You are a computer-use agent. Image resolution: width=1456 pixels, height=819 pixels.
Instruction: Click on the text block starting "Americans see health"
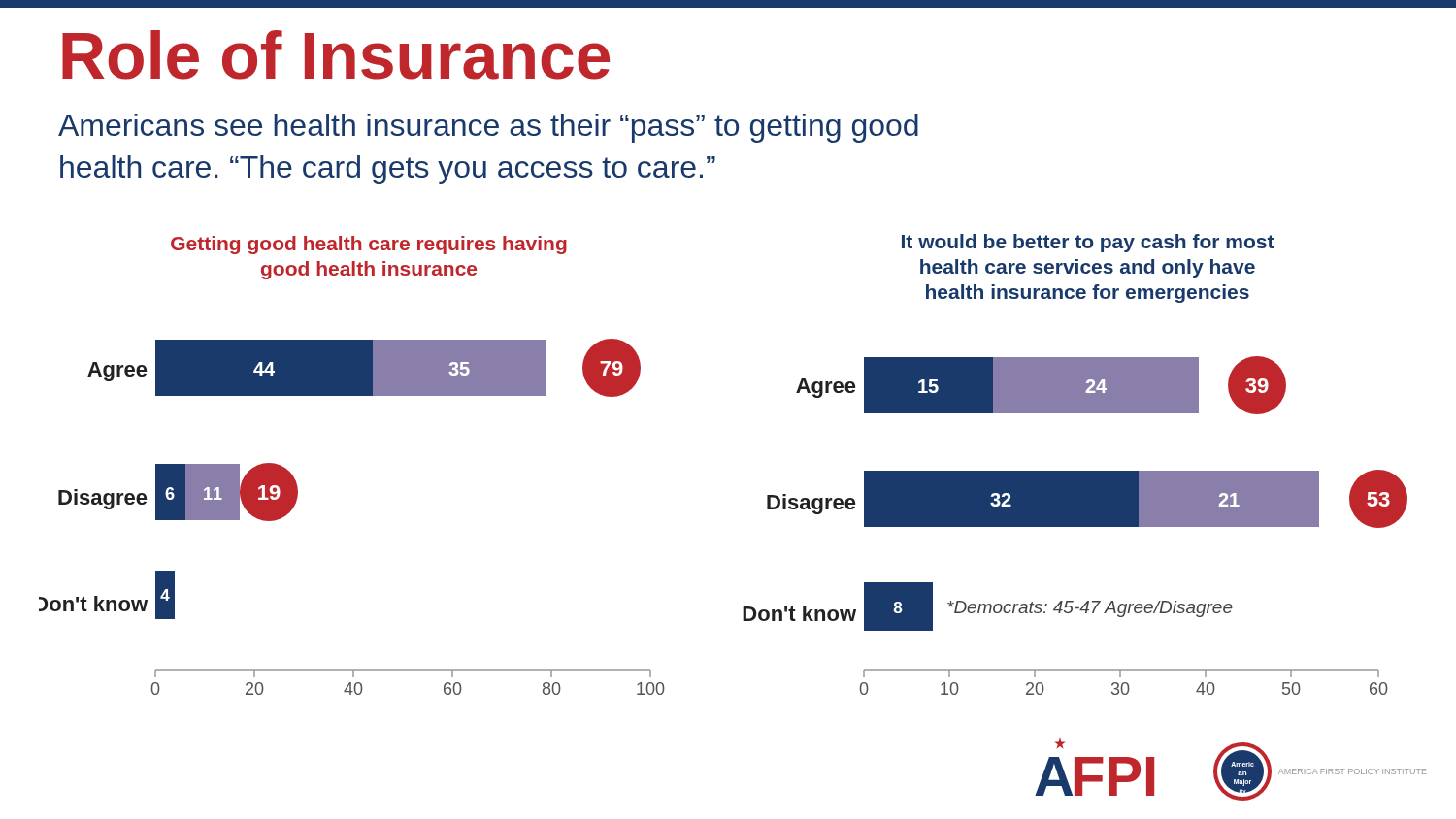click(489, 146)
